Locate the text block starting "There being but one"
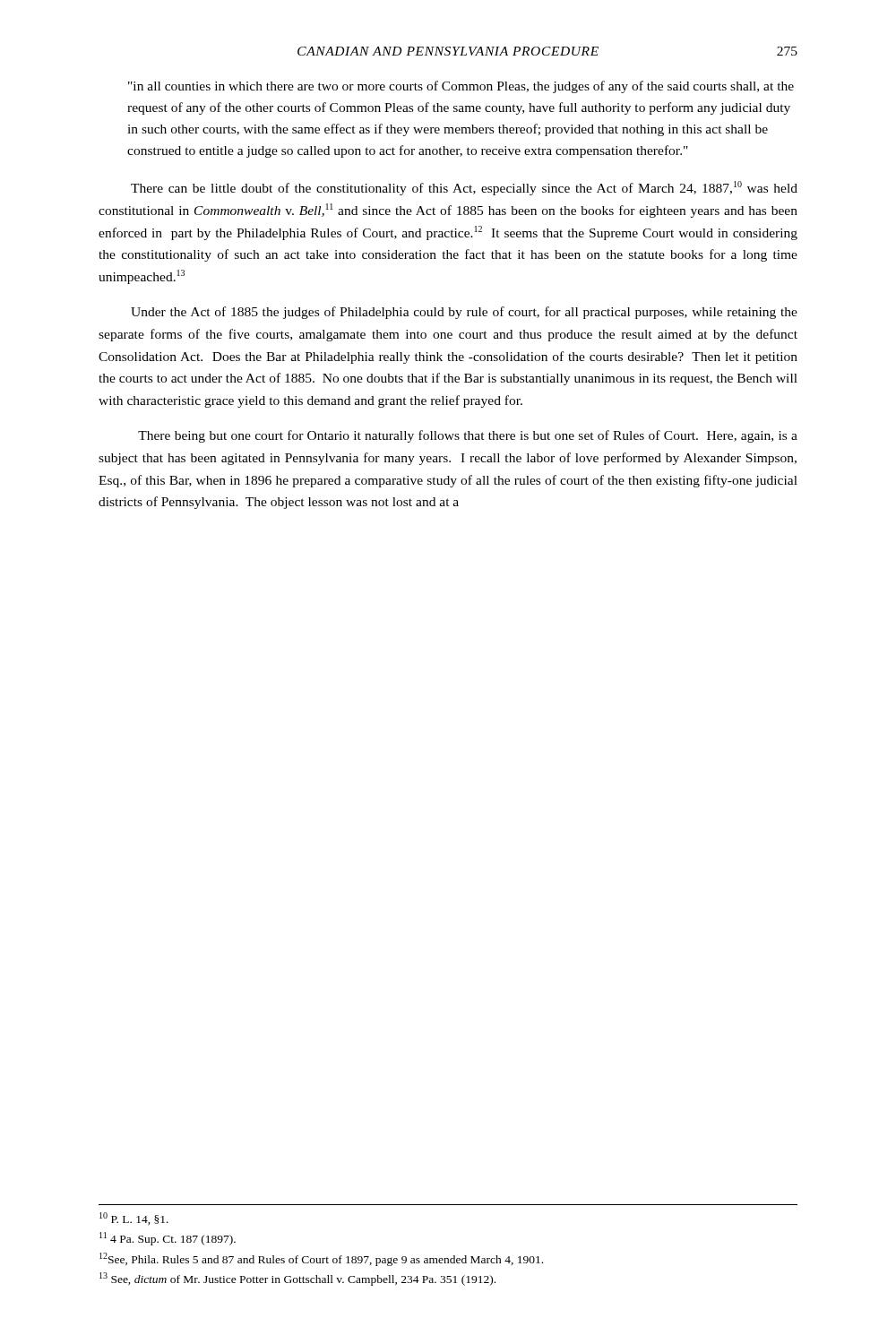 [x=448, y=468]
